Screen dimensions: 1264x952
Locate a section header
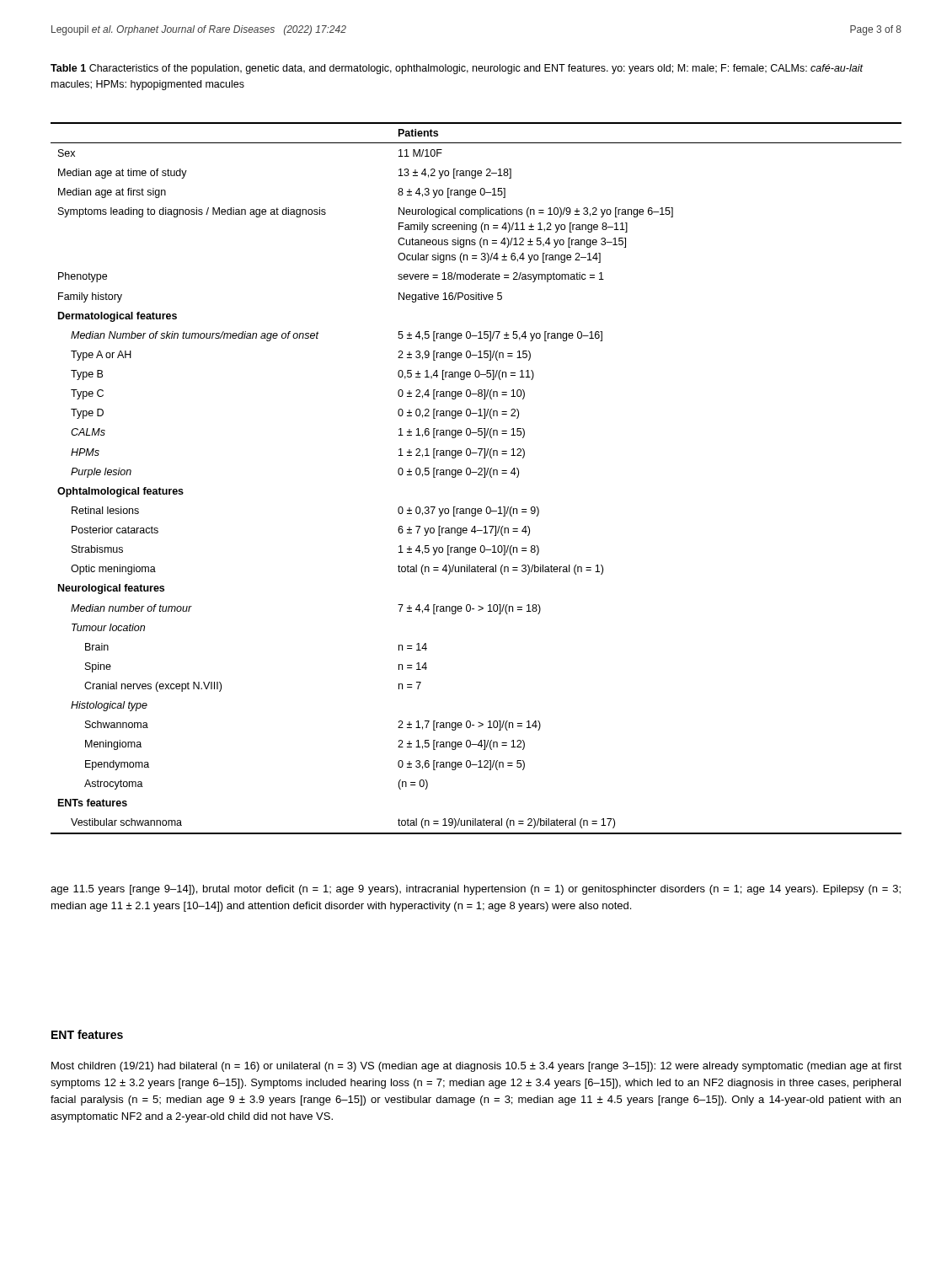[x=87, y=1035]
